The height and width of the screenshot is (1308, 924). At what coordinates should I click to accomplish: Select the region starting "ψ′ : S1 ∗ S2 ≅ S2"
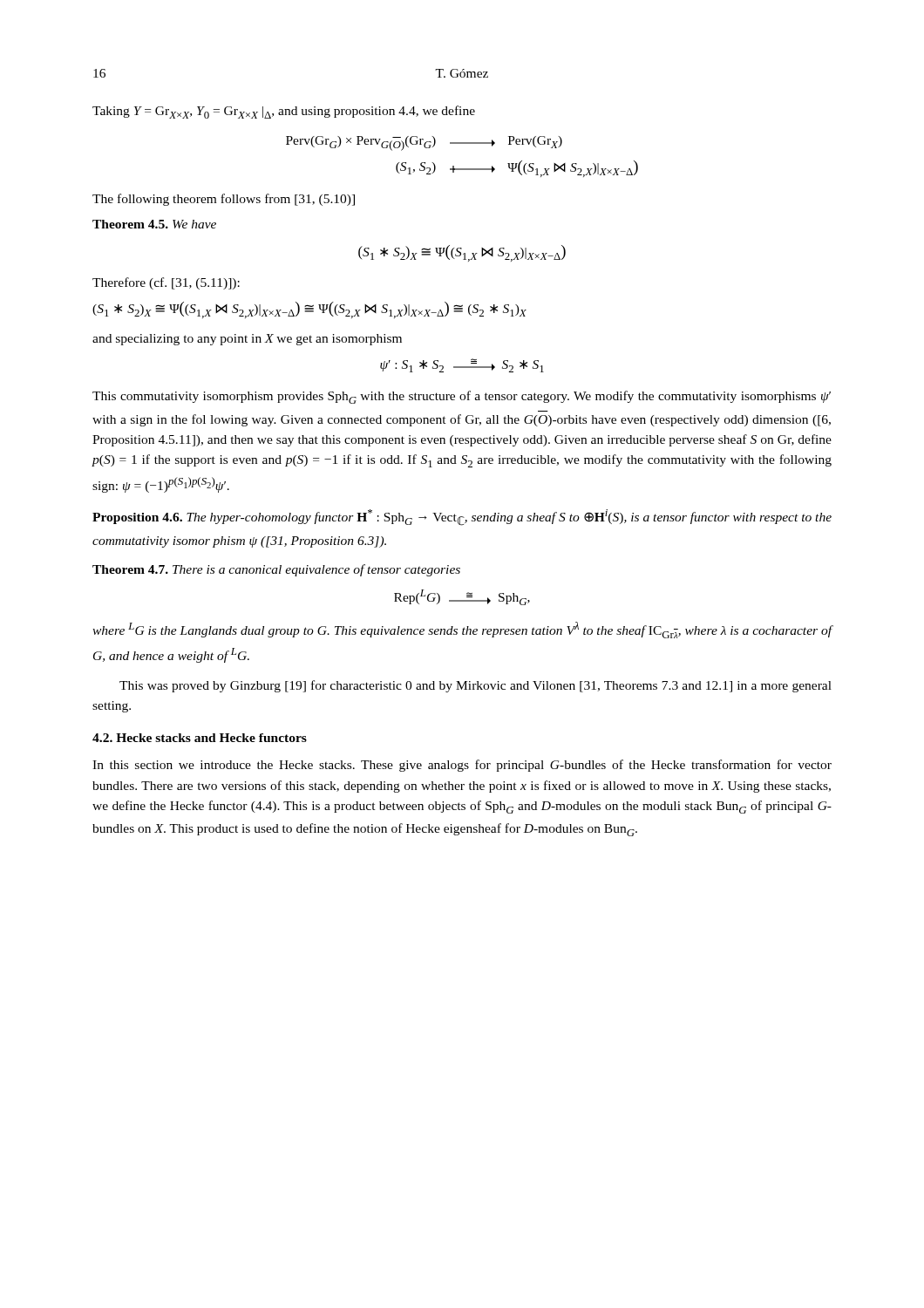[x=462, y=365]
